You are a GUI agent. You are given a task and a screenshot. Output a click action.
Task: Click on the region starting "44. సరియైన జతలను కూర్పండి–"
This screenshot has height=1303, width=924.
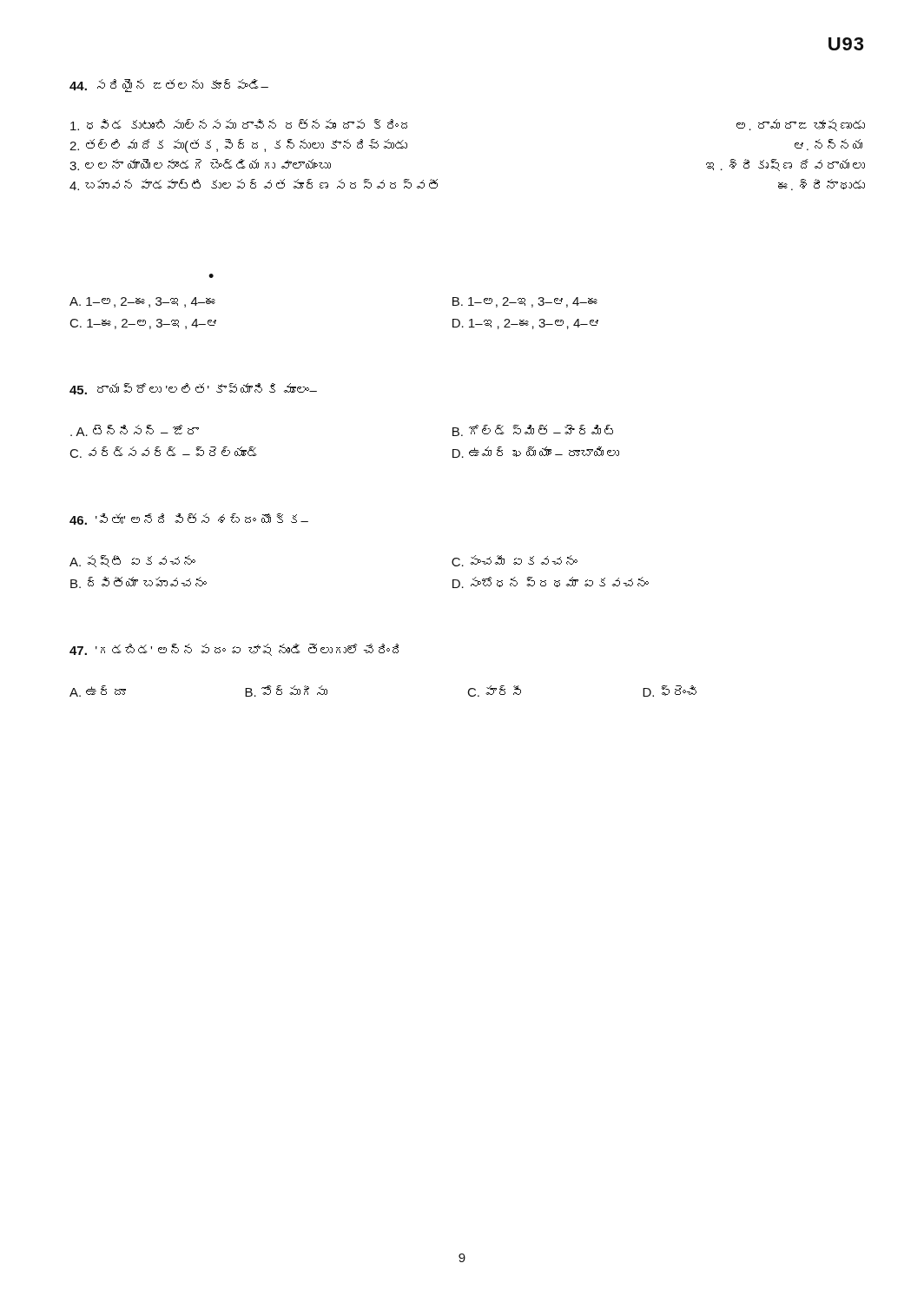[169, 86]
